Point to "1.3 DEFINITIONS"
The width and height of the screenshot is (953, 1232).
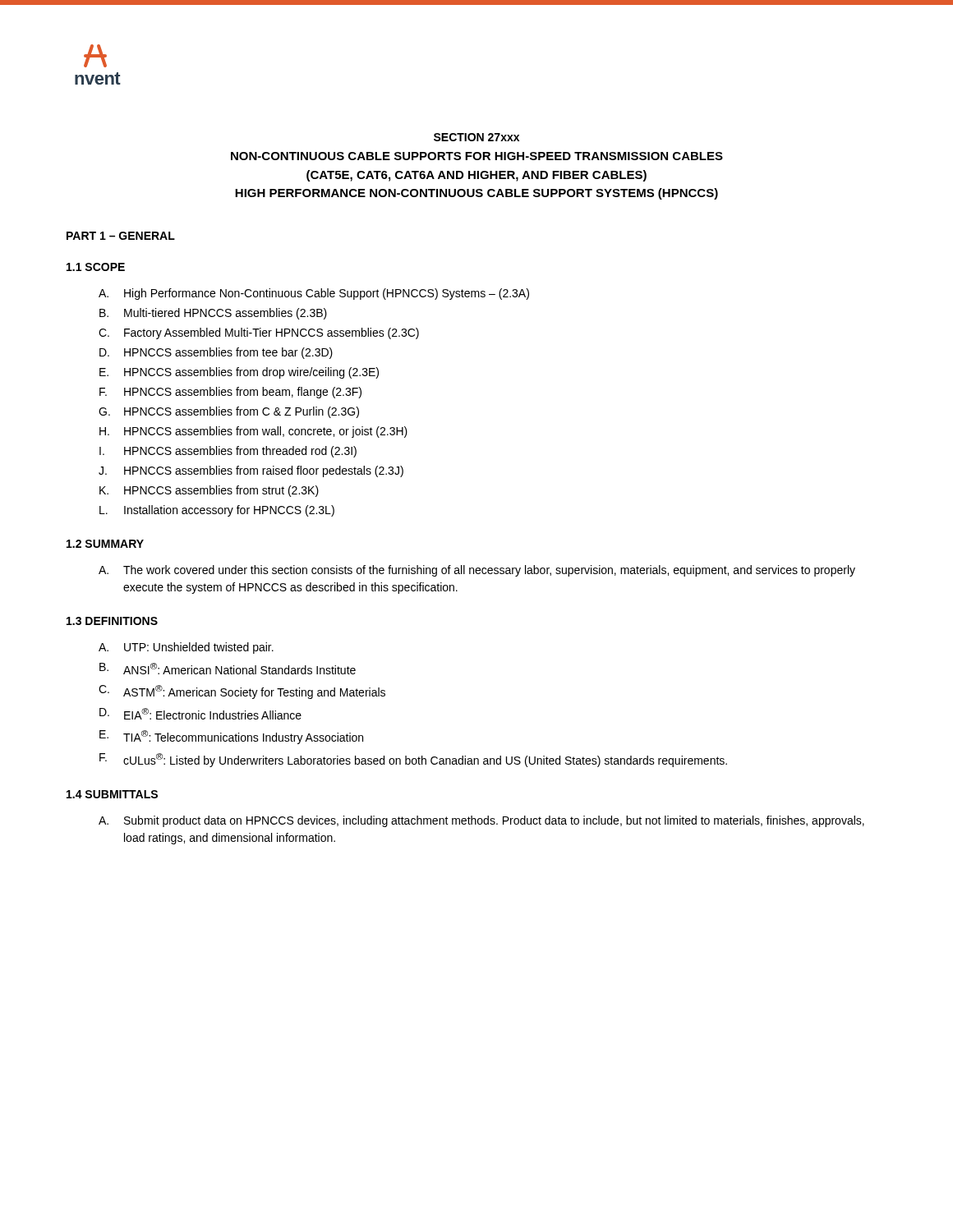click(112, 620)
